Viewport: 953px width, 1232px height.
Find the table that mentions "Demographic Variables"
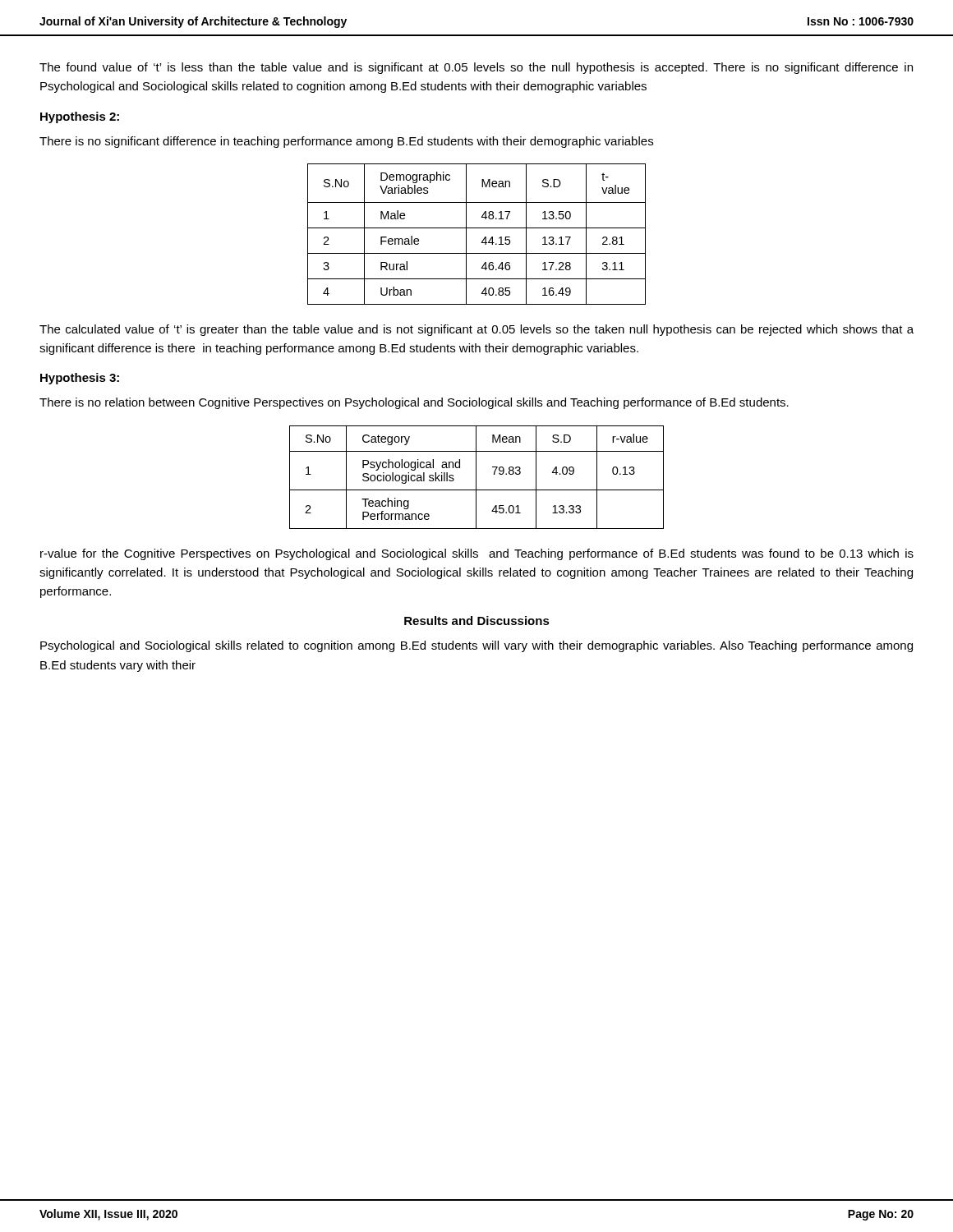476,234
